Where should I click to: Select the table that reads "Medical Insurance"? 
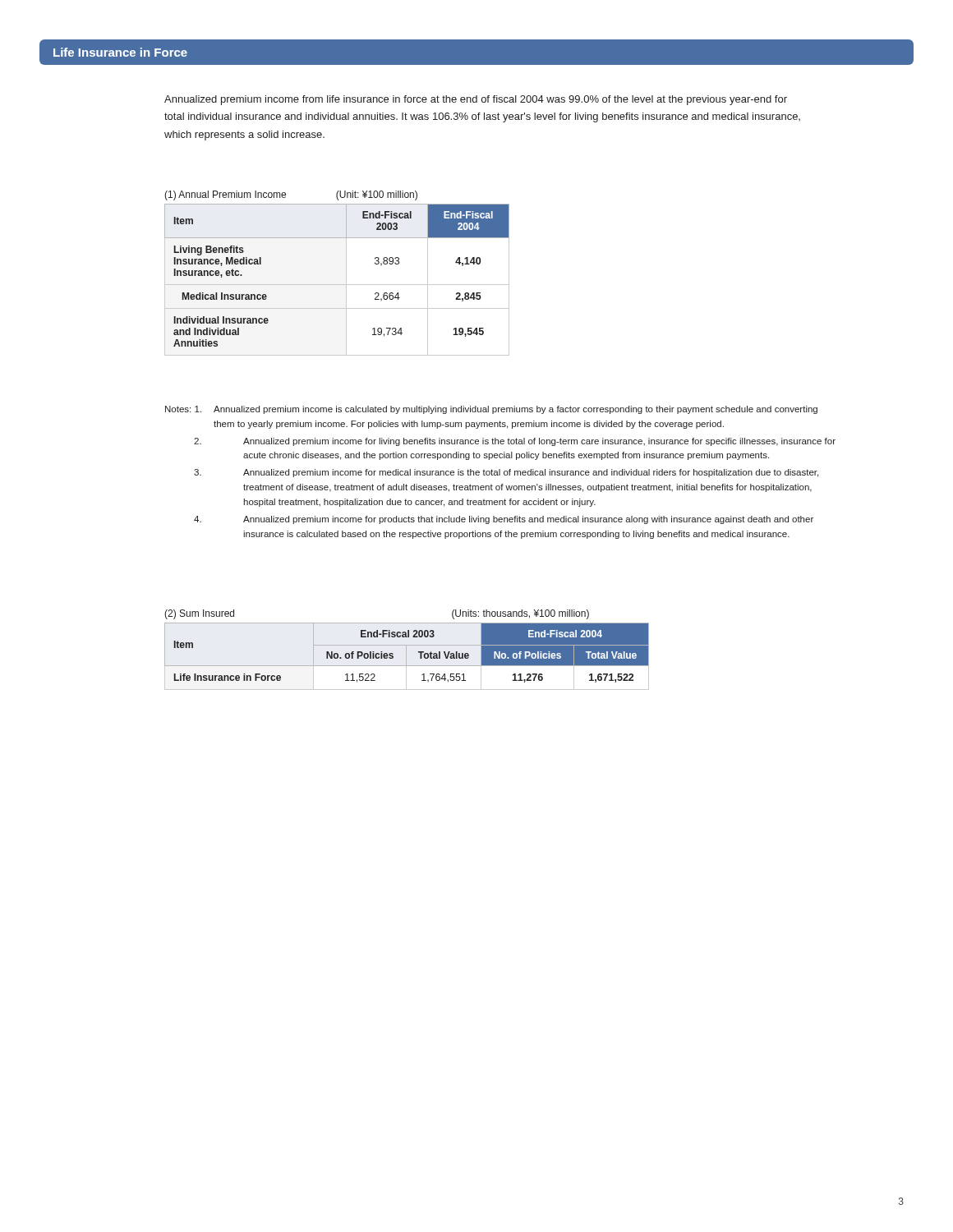337,272
